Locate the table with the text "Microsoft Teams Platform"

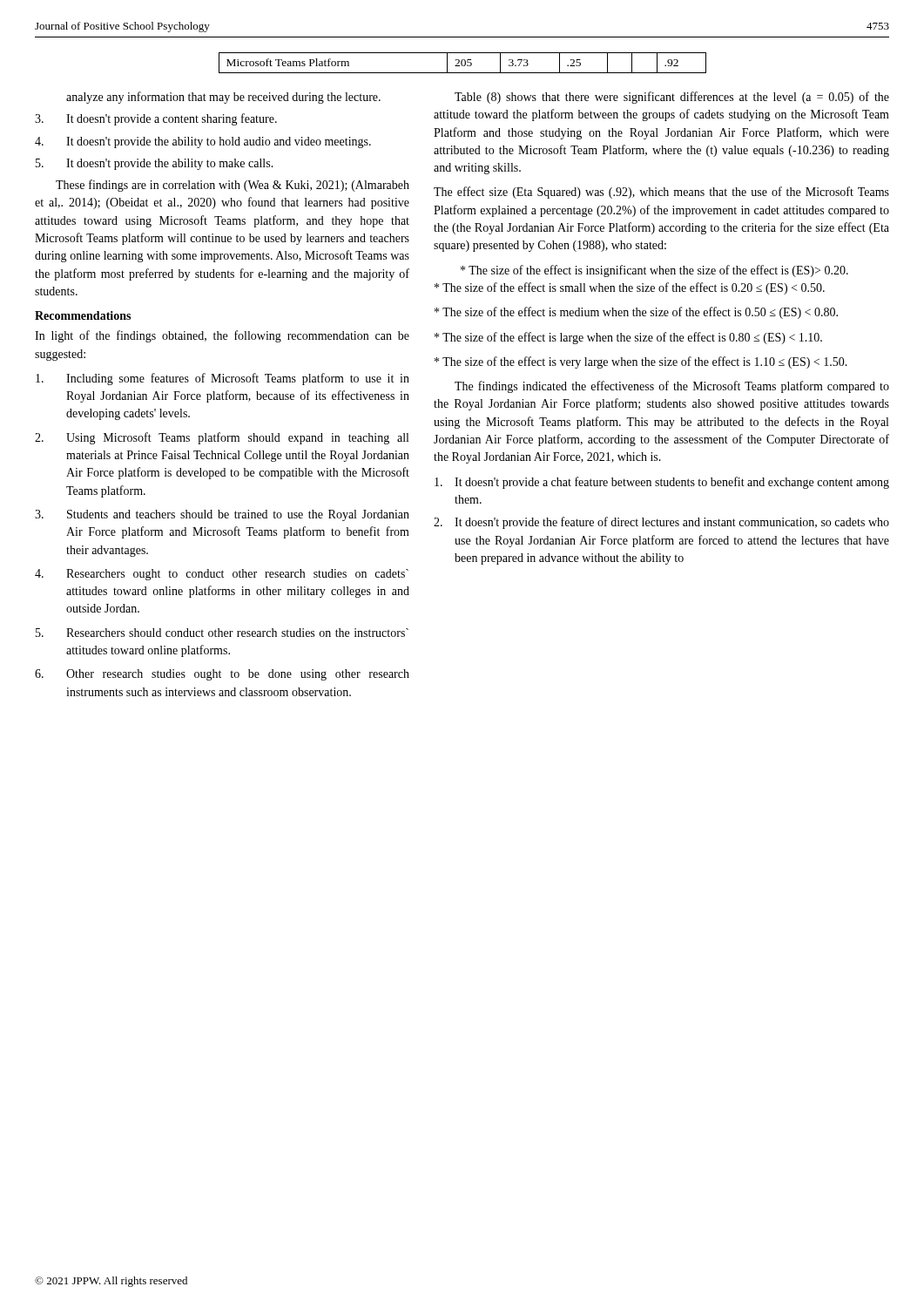462,63
